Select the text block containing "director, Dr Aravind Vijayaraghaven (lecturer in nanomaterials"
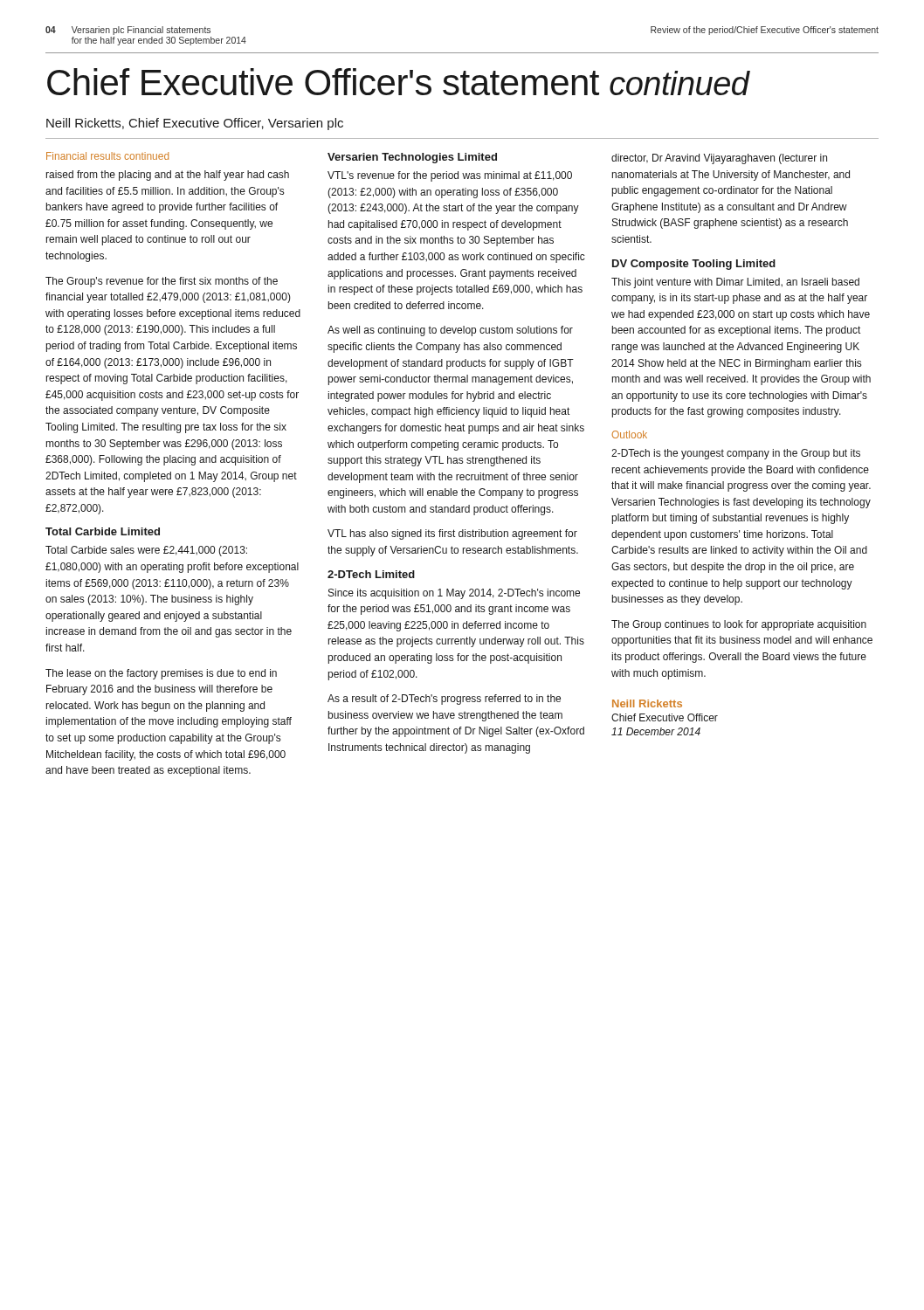 [731, 199]
